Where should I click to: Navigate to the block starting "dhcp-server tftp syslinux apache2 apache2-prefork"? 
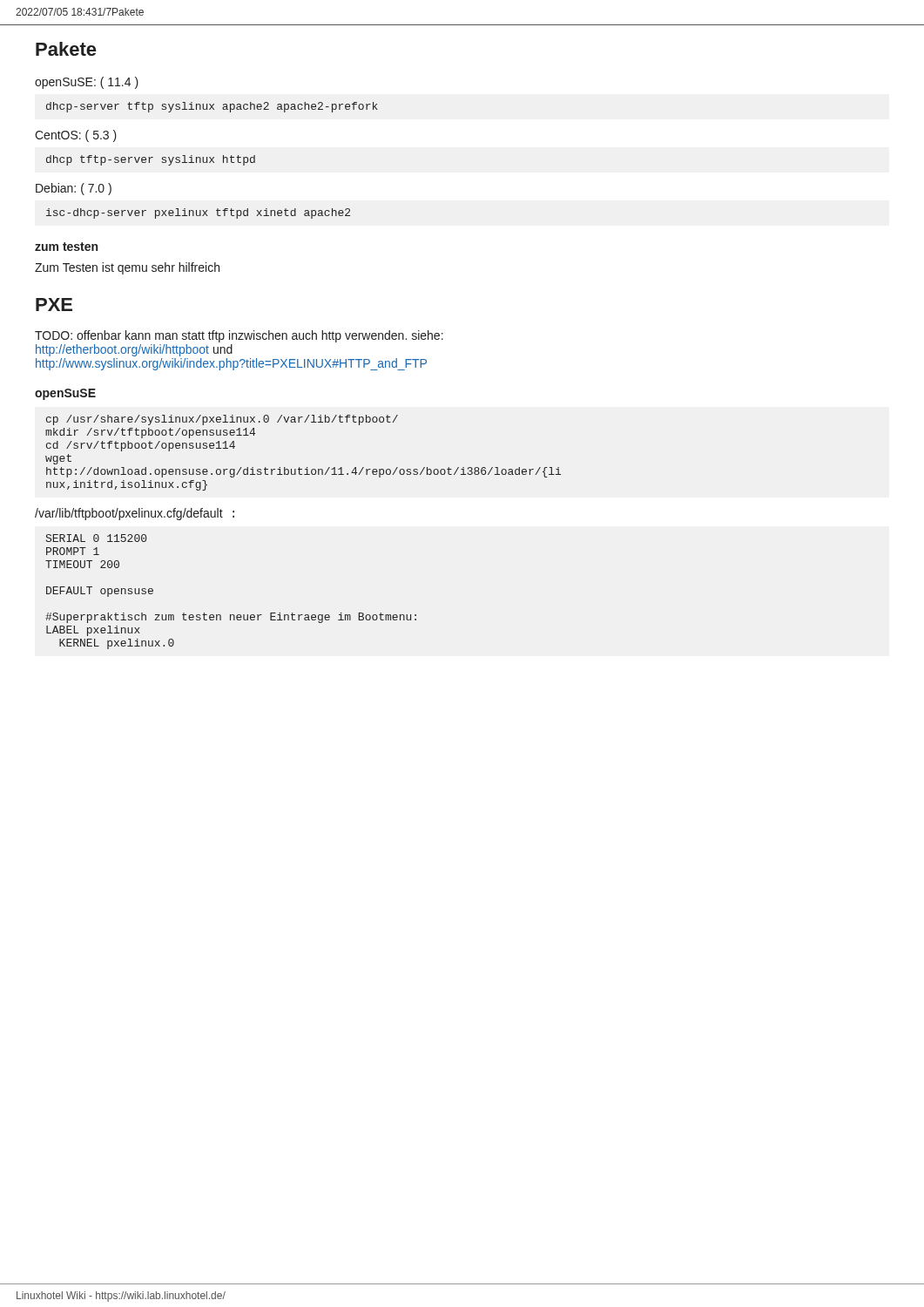pos(212,107)
